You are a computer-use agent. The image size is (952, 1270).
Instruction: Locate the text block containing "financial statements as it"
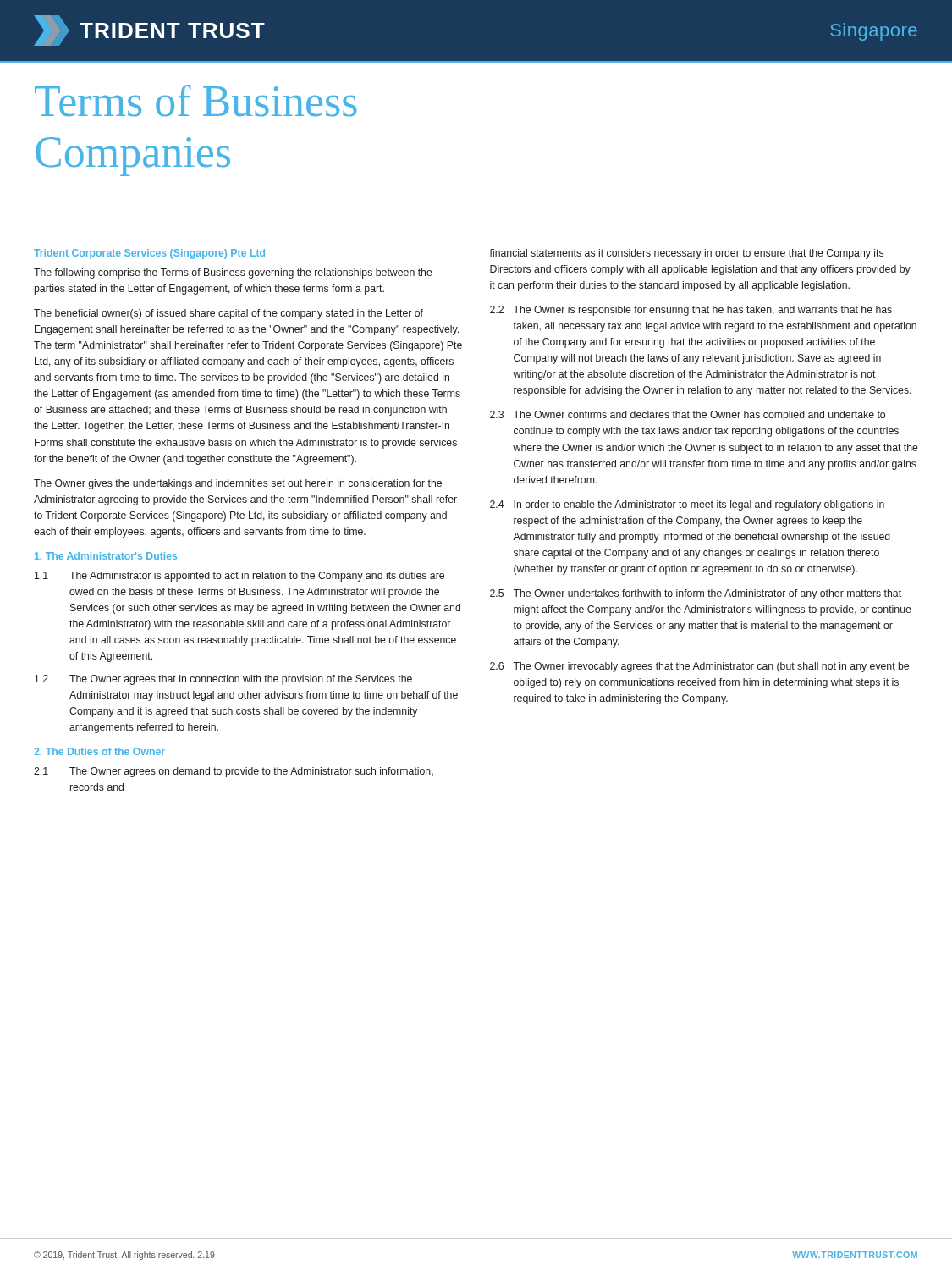point(700,269)
